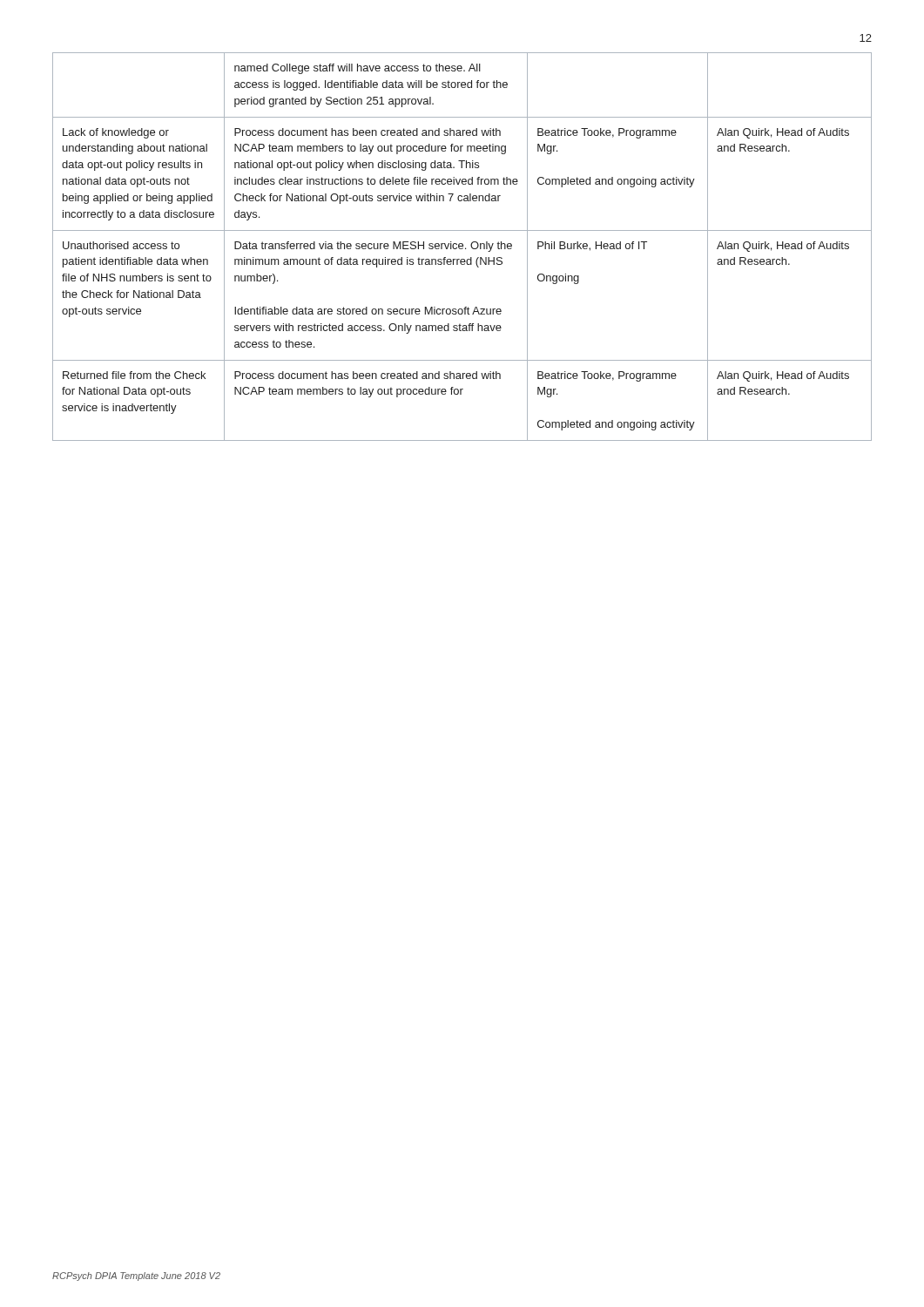Locate the table with the text "Data transferred via the"
924x1307 pixels.
(462, 247)
